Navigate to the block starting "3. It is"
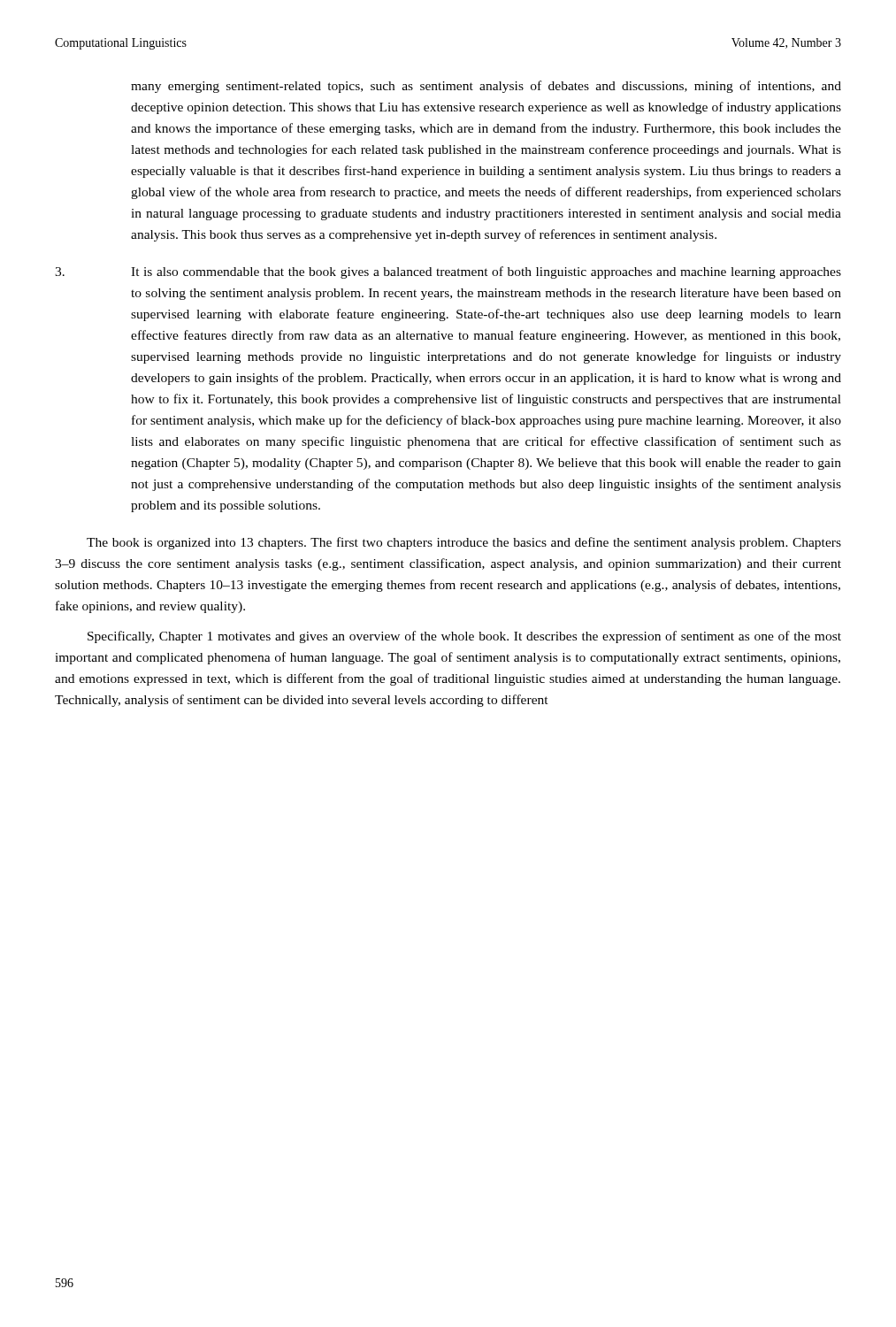This screenshot has height=1327, width=896. [x=448, y=389]
